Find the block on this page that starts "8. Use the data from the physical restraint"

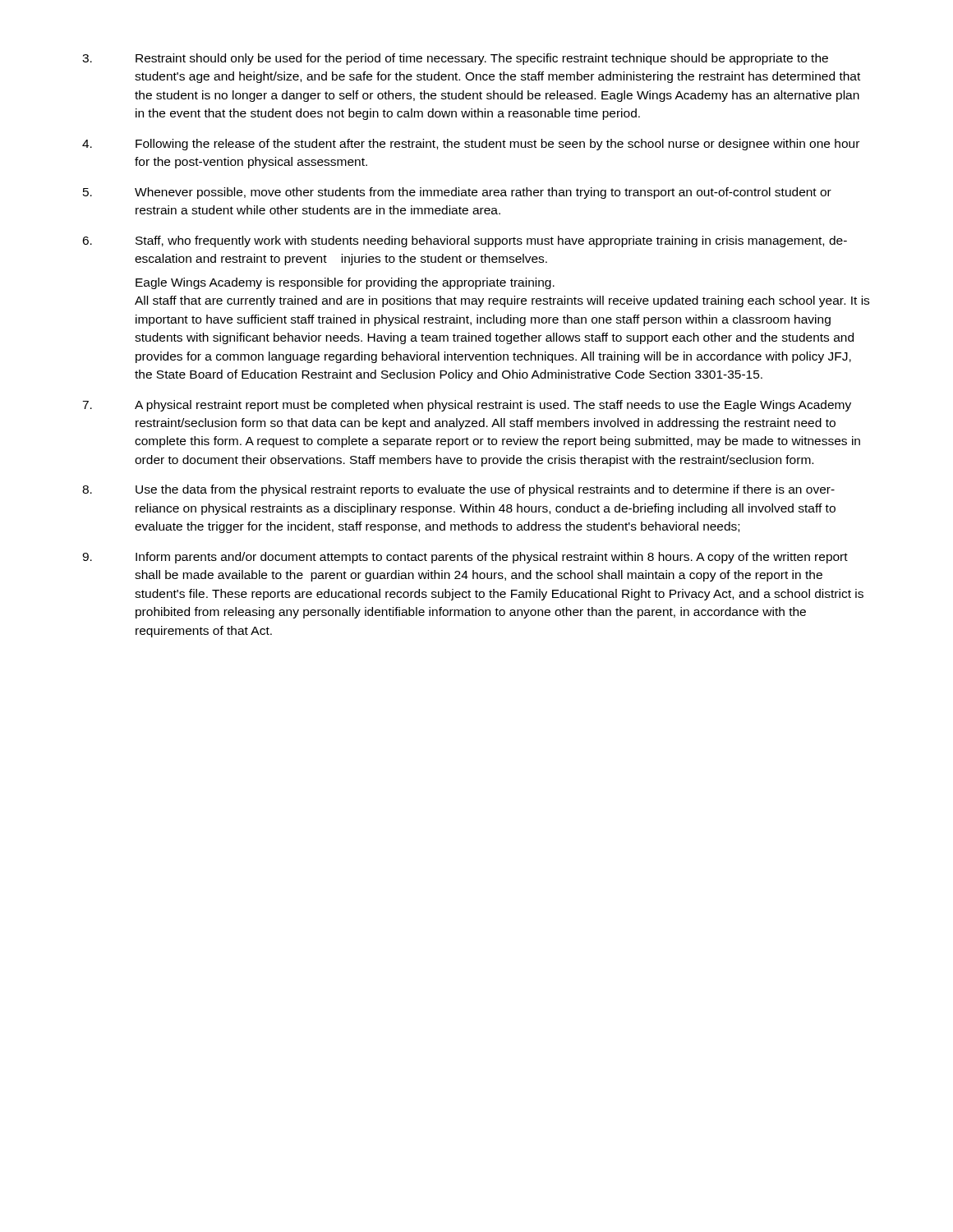click(476, 510)
